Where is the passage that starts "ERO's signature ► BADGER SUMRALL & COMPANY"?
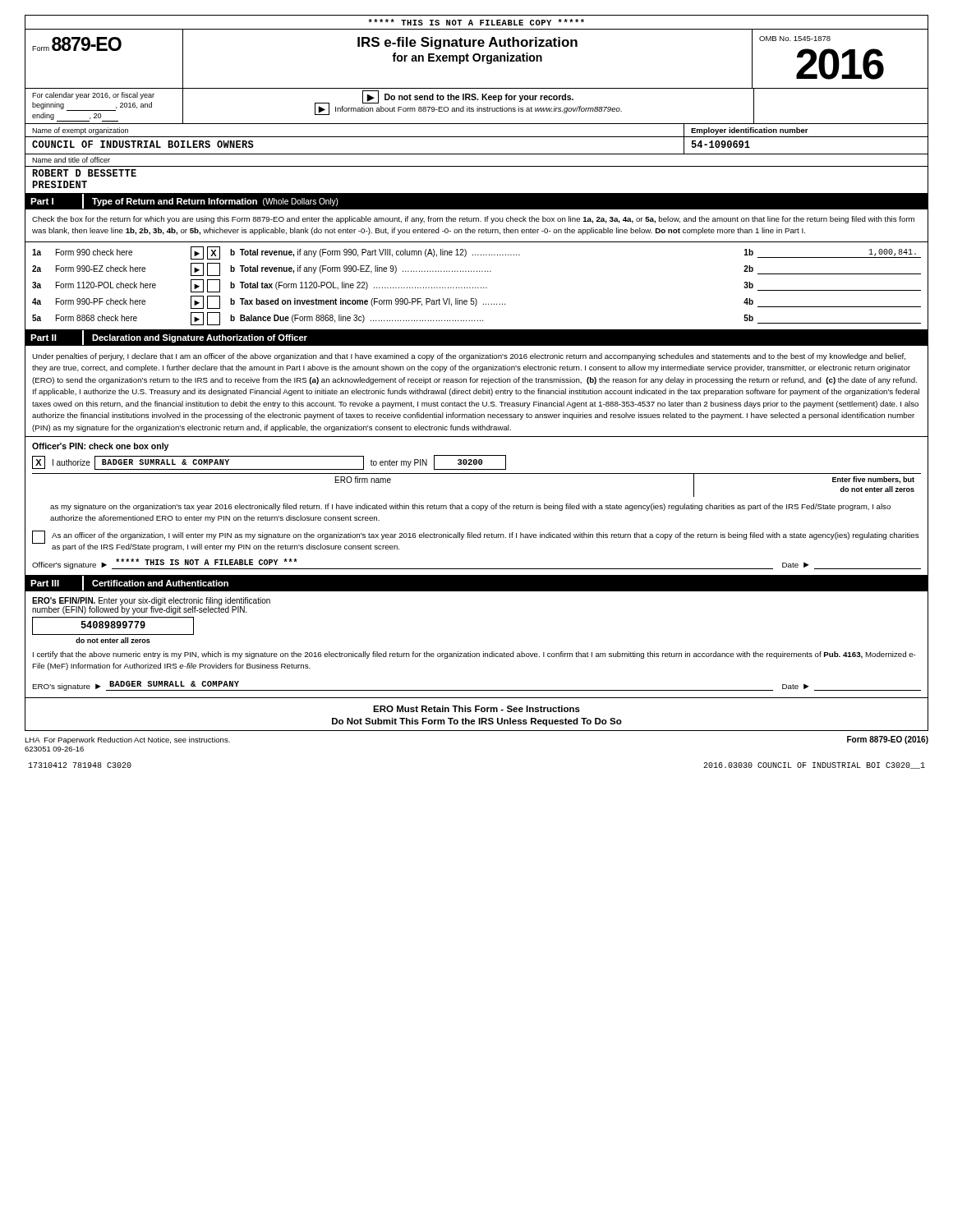 click(476, 685)
